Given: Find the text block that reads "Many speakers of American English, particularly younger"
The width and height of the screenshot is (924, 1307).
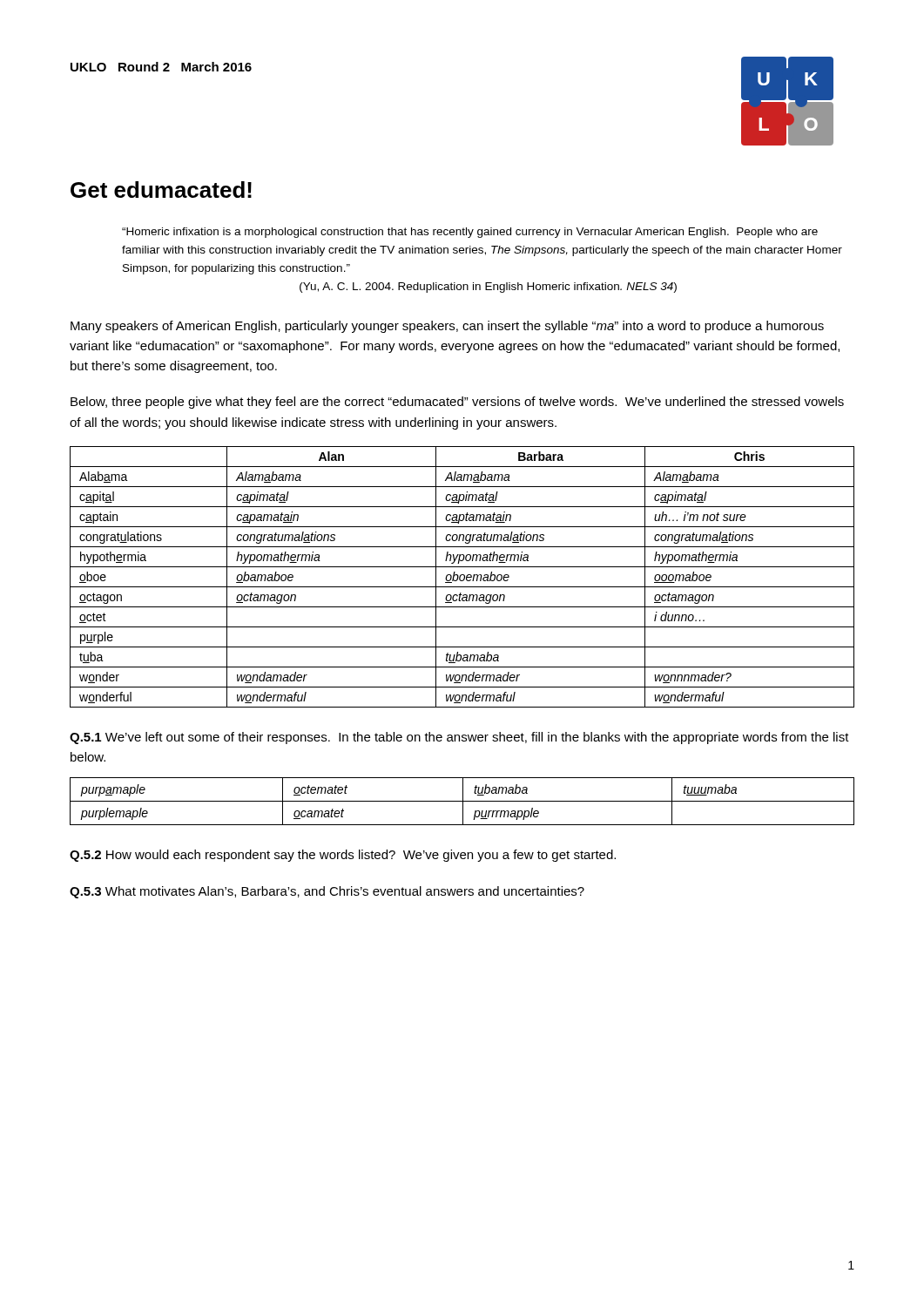Looking at the screenshot, I should click(455, 345).
